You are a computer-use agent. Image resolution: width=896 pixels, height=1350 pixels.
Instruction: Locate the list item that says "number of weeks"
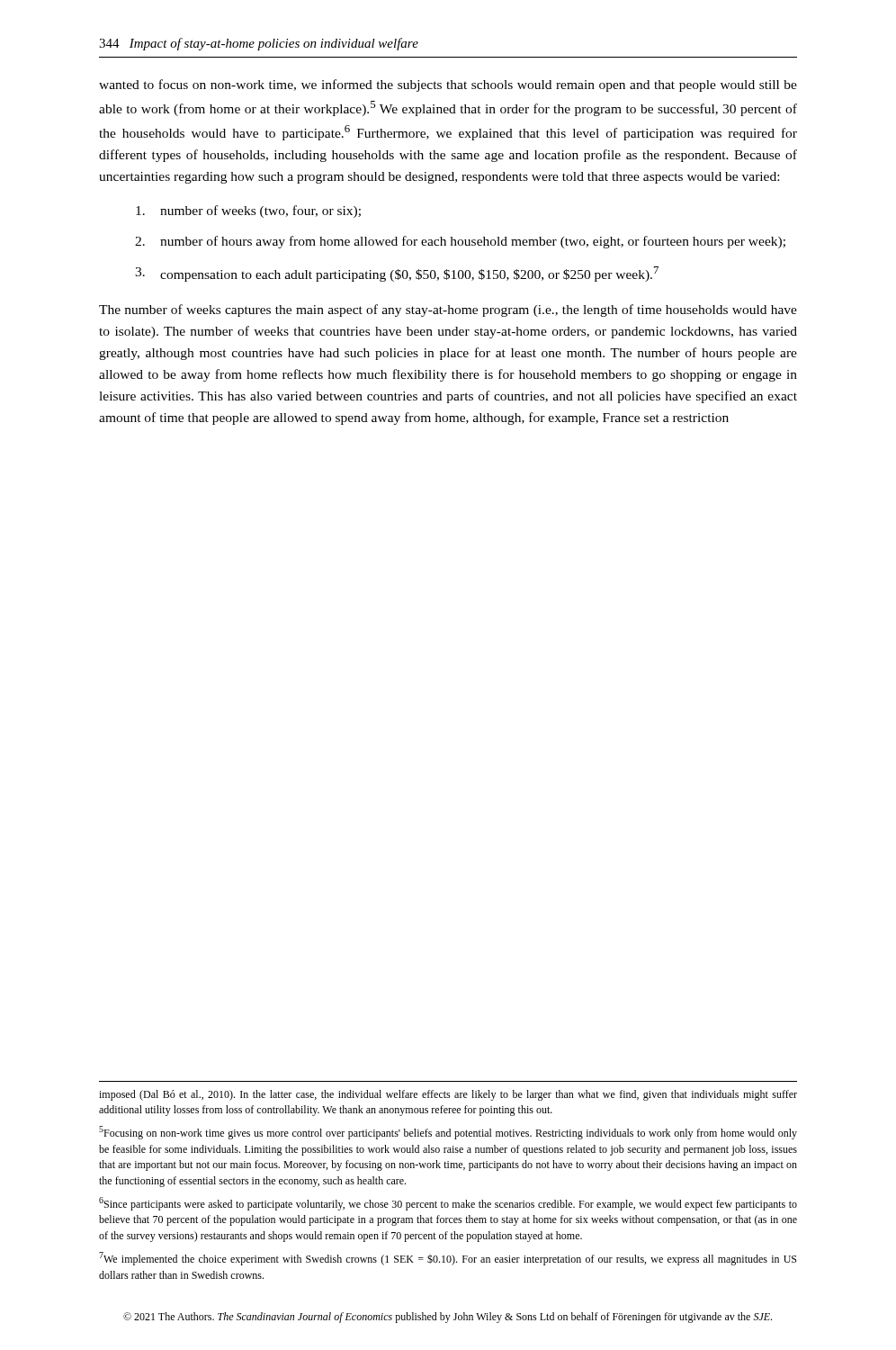coord(248,212)
